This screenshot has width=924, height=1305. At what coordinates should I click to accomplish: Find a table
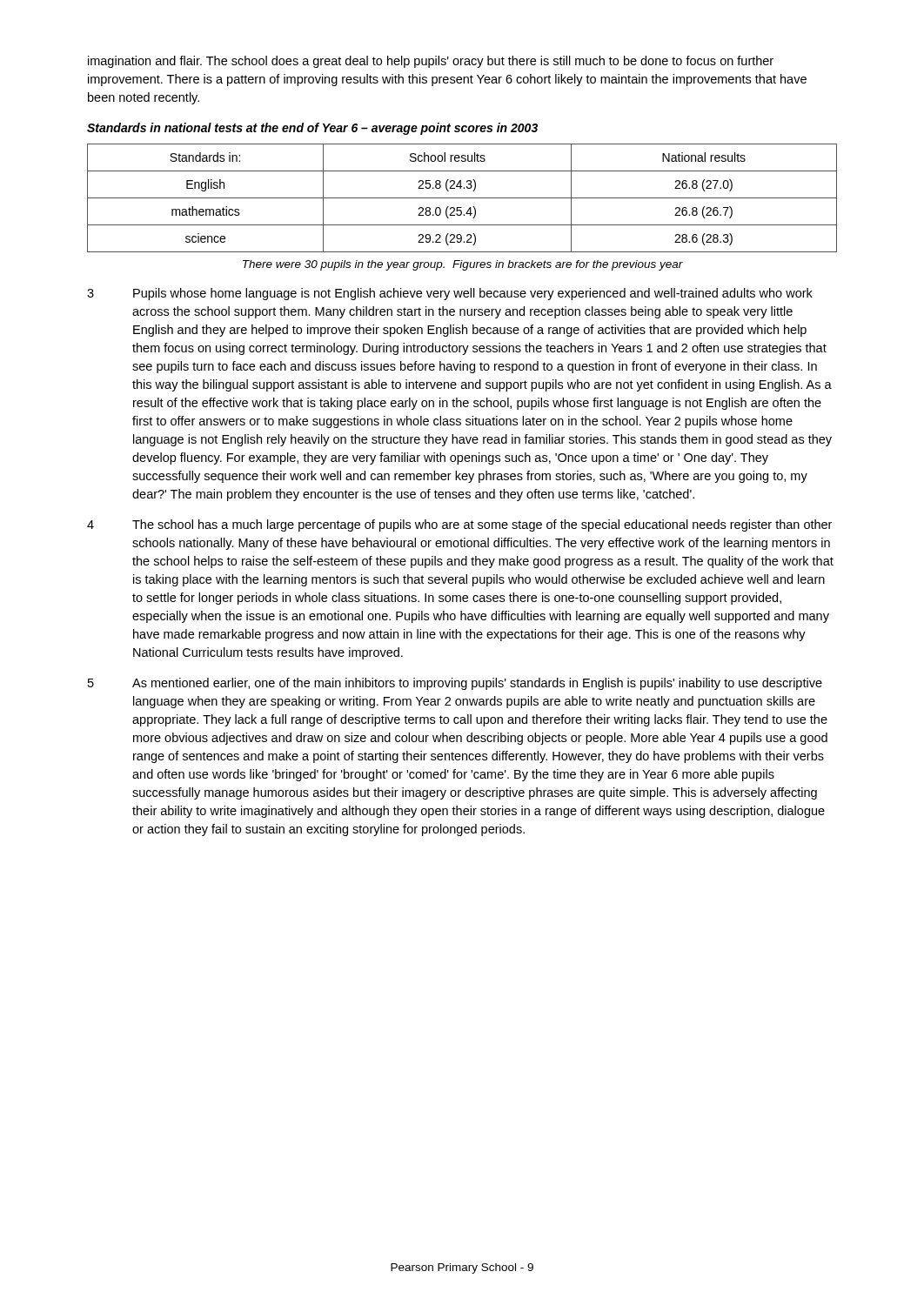coord(462,198)
